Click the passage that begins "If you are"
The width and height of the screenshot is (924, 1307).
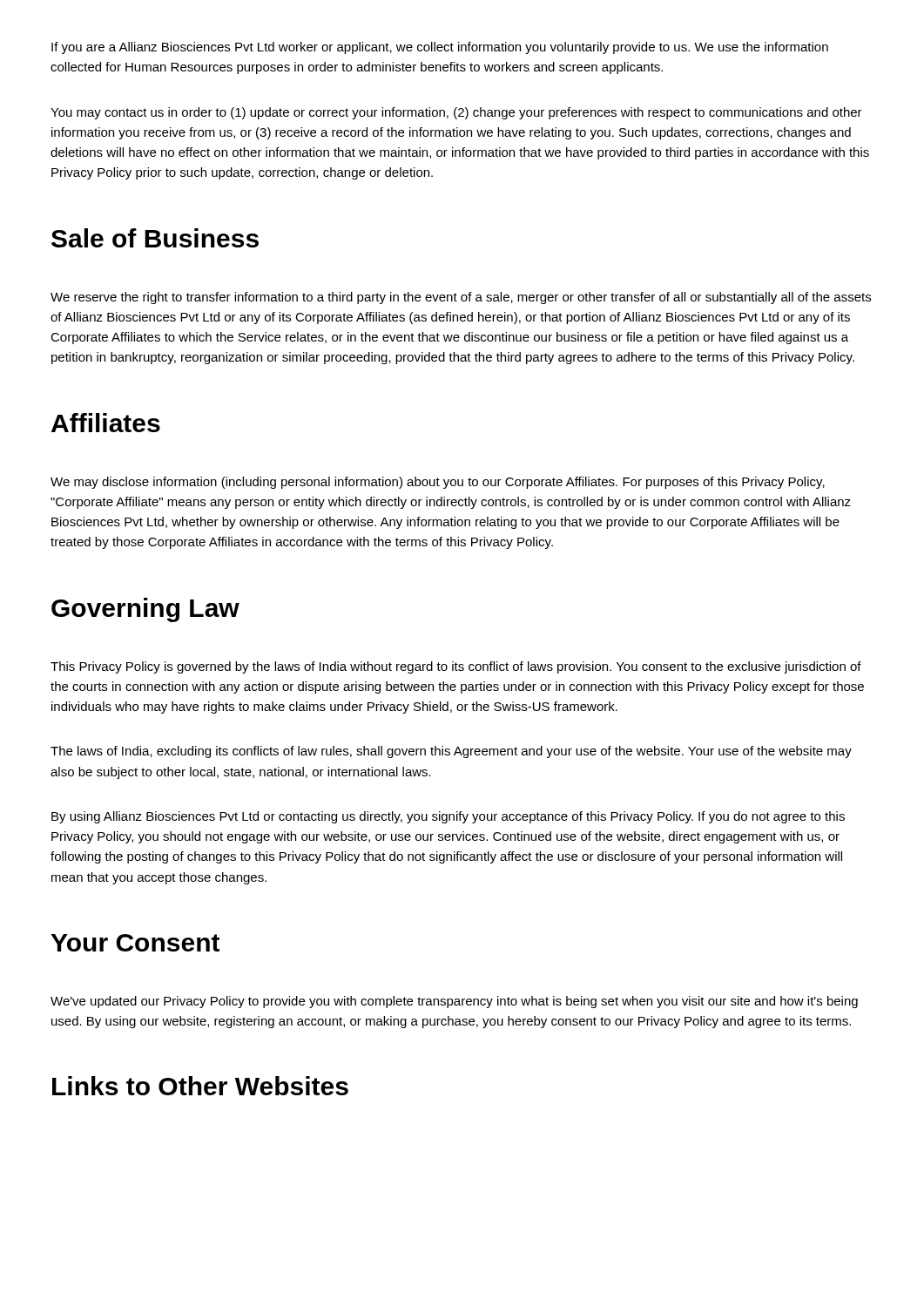point(440,57)
